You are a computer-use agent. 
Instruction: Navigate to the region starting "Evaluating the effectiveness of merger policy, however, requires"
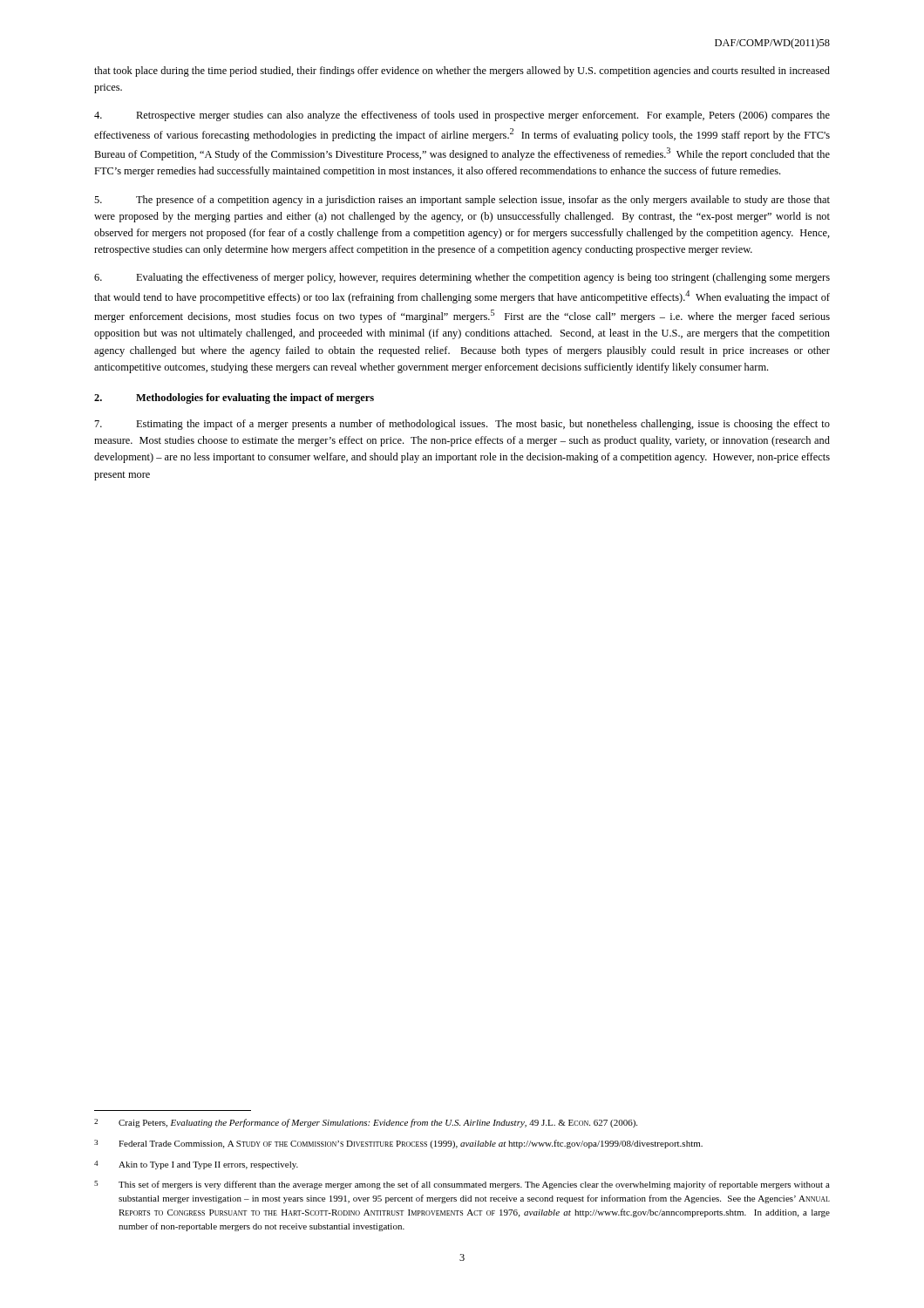(x=462, y=323)
